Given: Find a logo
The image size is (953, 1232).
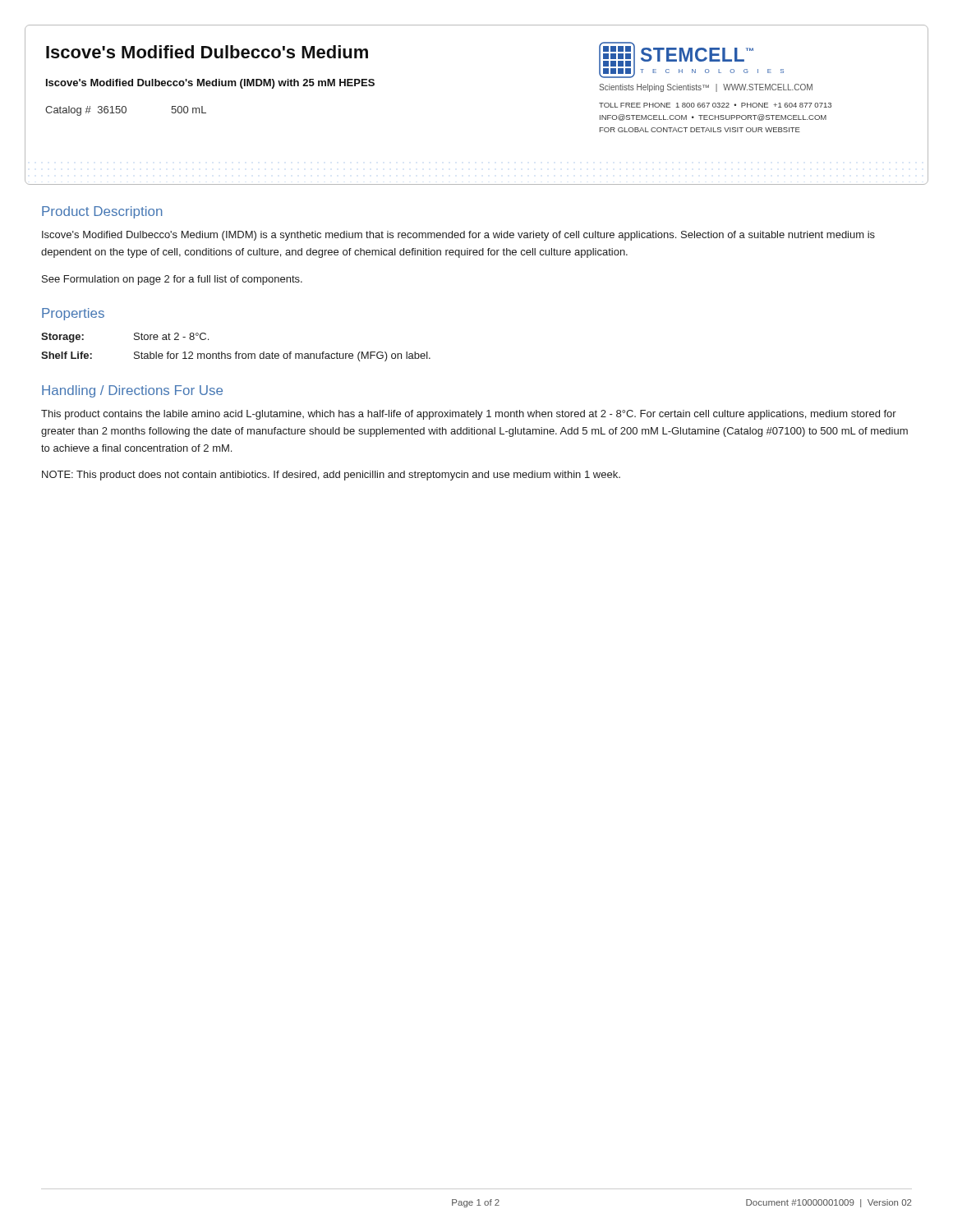Looking at the screenshot, I should pos(755,105).
